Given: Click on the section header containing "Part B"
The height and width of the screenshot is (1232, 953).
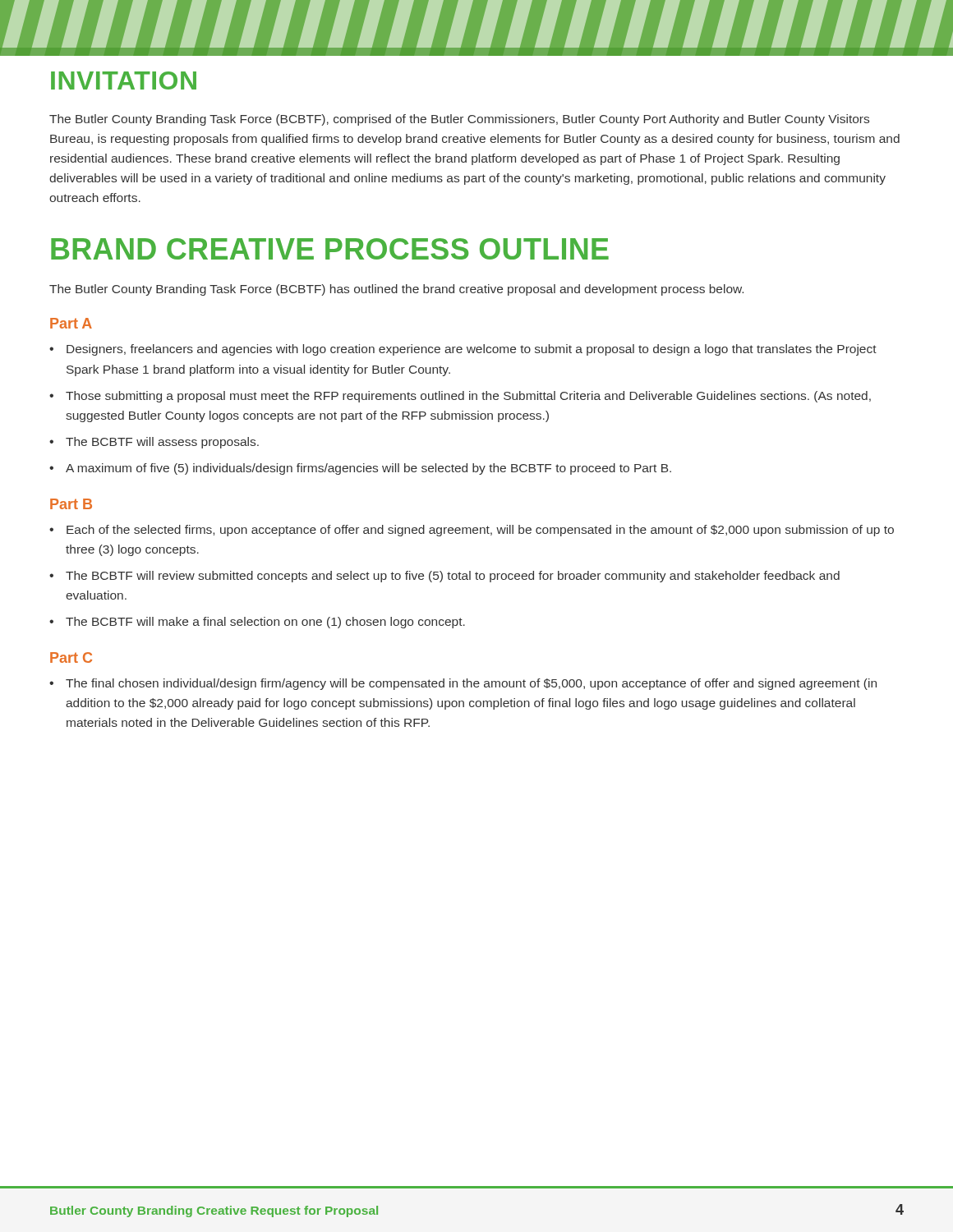Looking at the screenshot, I should [71, 504].
